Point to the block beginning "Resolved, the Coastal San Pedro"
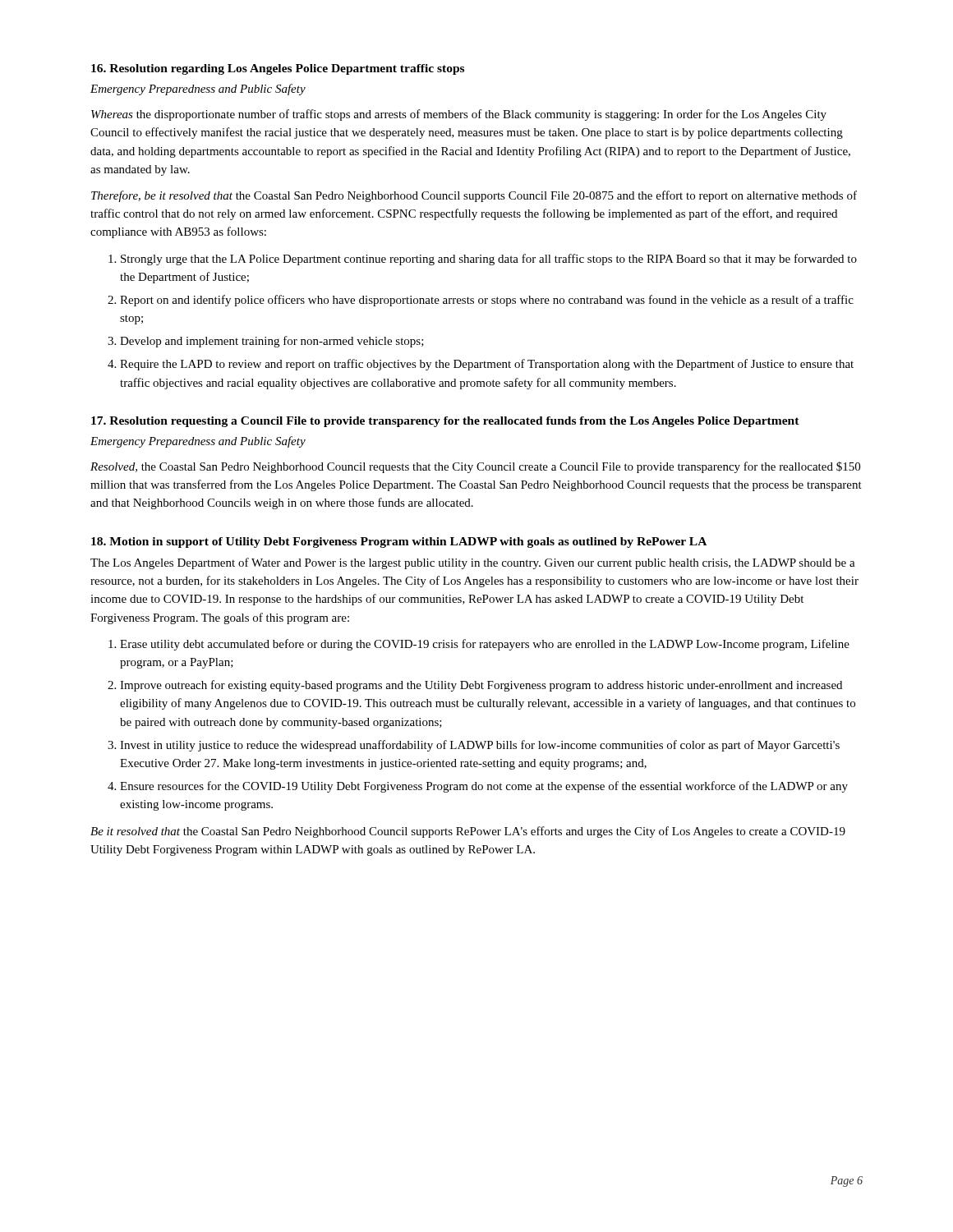The width and height of the screenshot is (953, 1232). (x=476, y=485)
